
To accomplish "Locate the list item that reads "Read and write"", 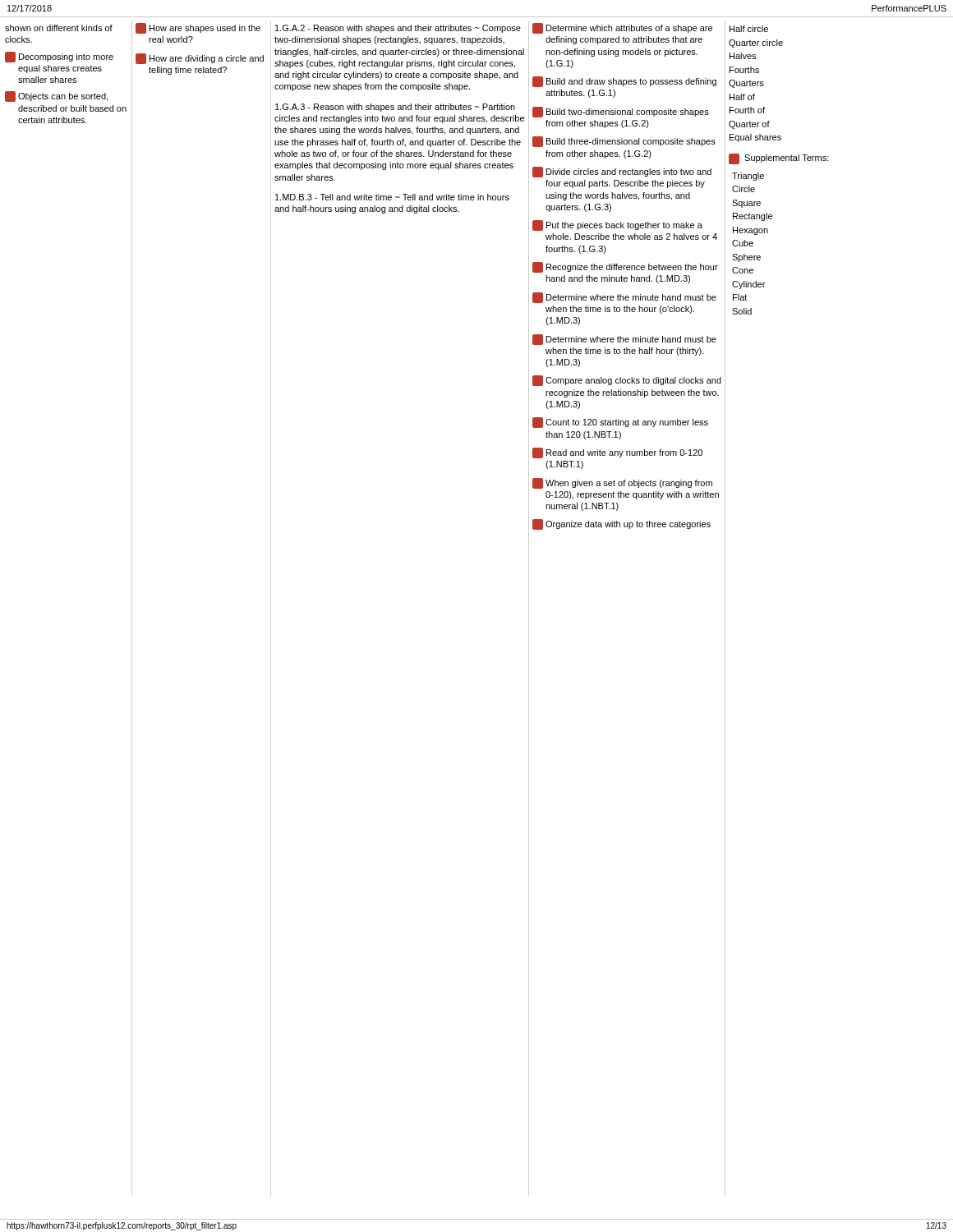I will (x=627, y=458).
